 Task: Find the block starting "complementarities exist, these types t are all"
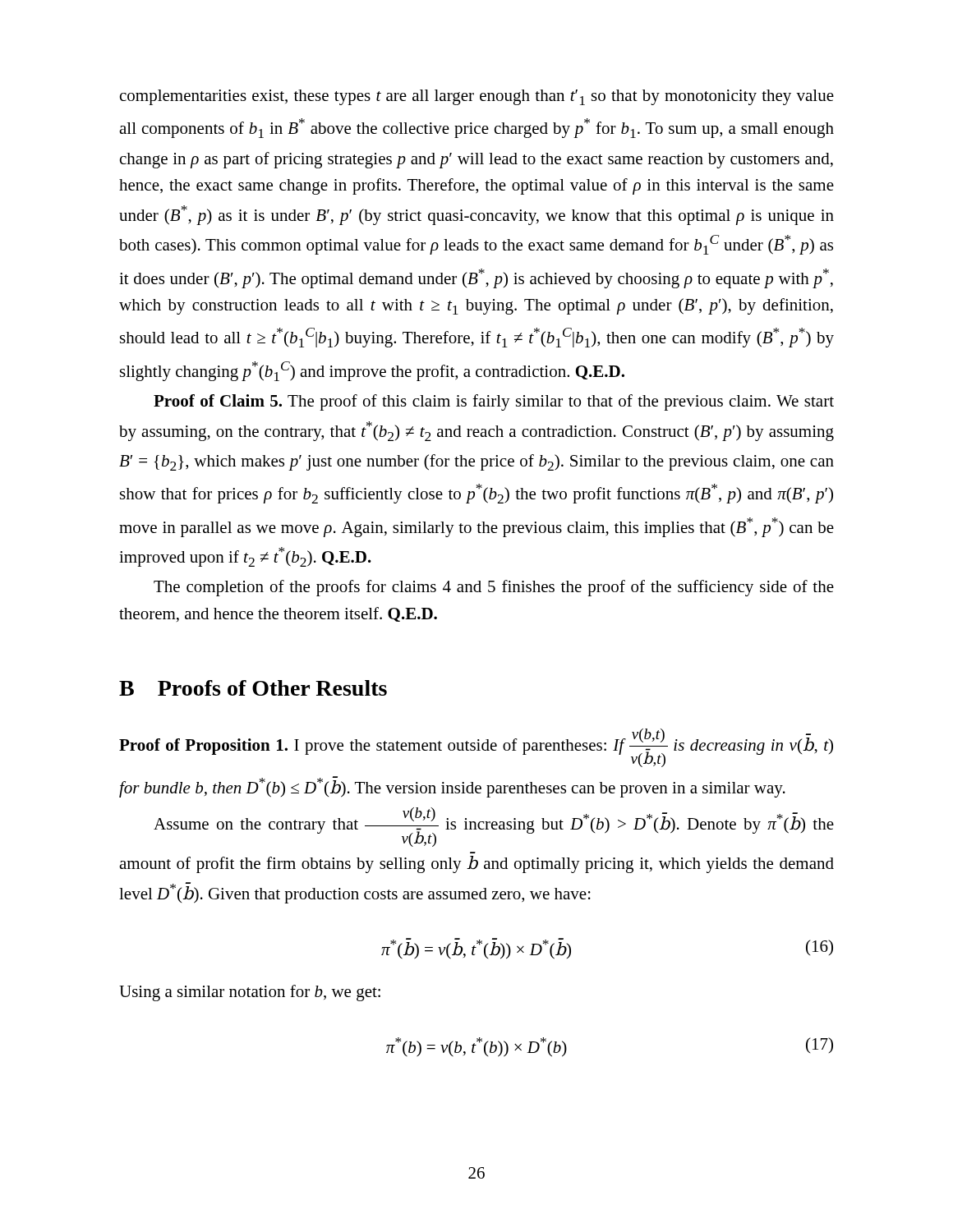[x=476, y=235]
